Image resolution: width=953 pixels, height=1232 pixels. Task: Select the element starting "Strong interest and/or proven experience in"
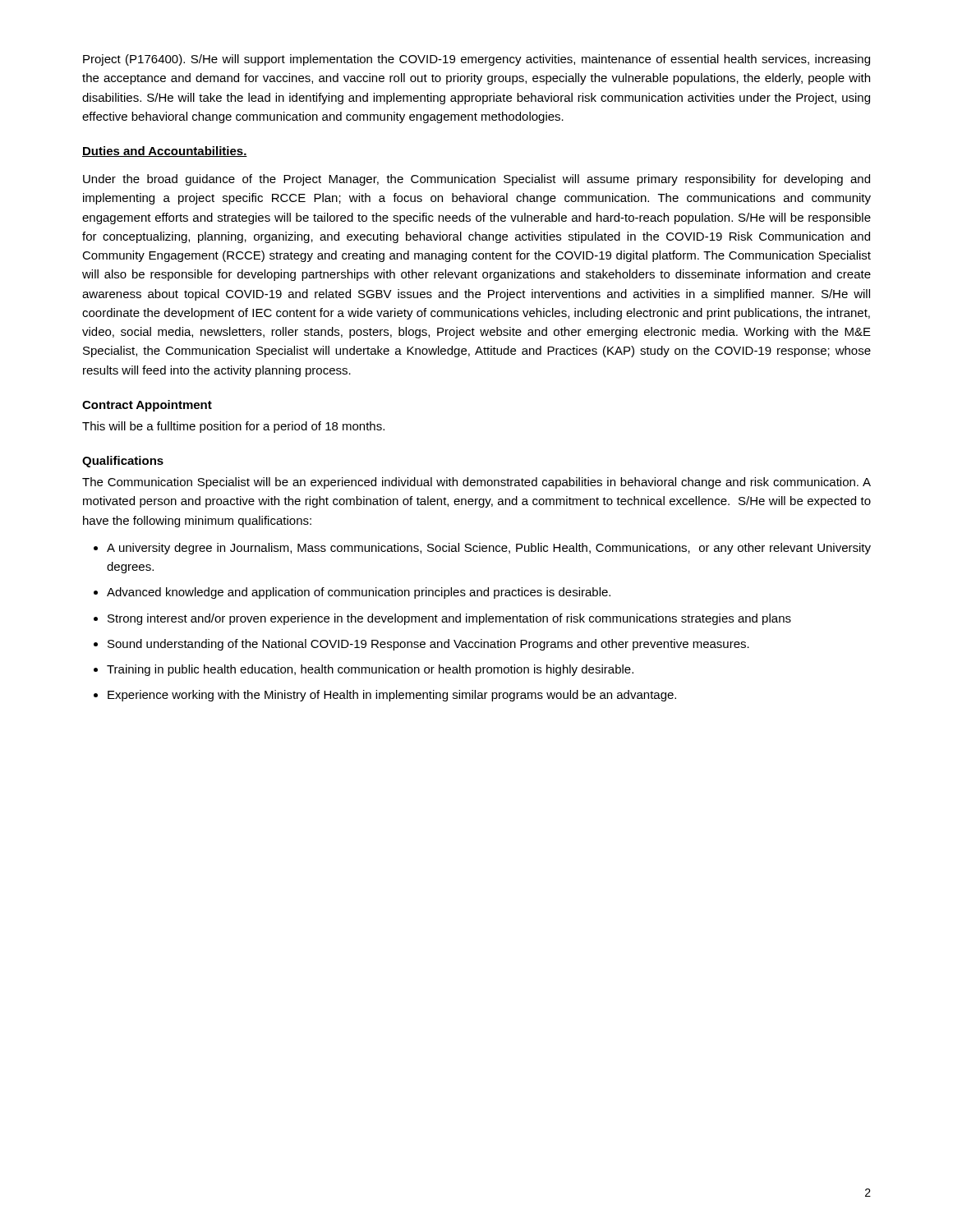point(449,618)
